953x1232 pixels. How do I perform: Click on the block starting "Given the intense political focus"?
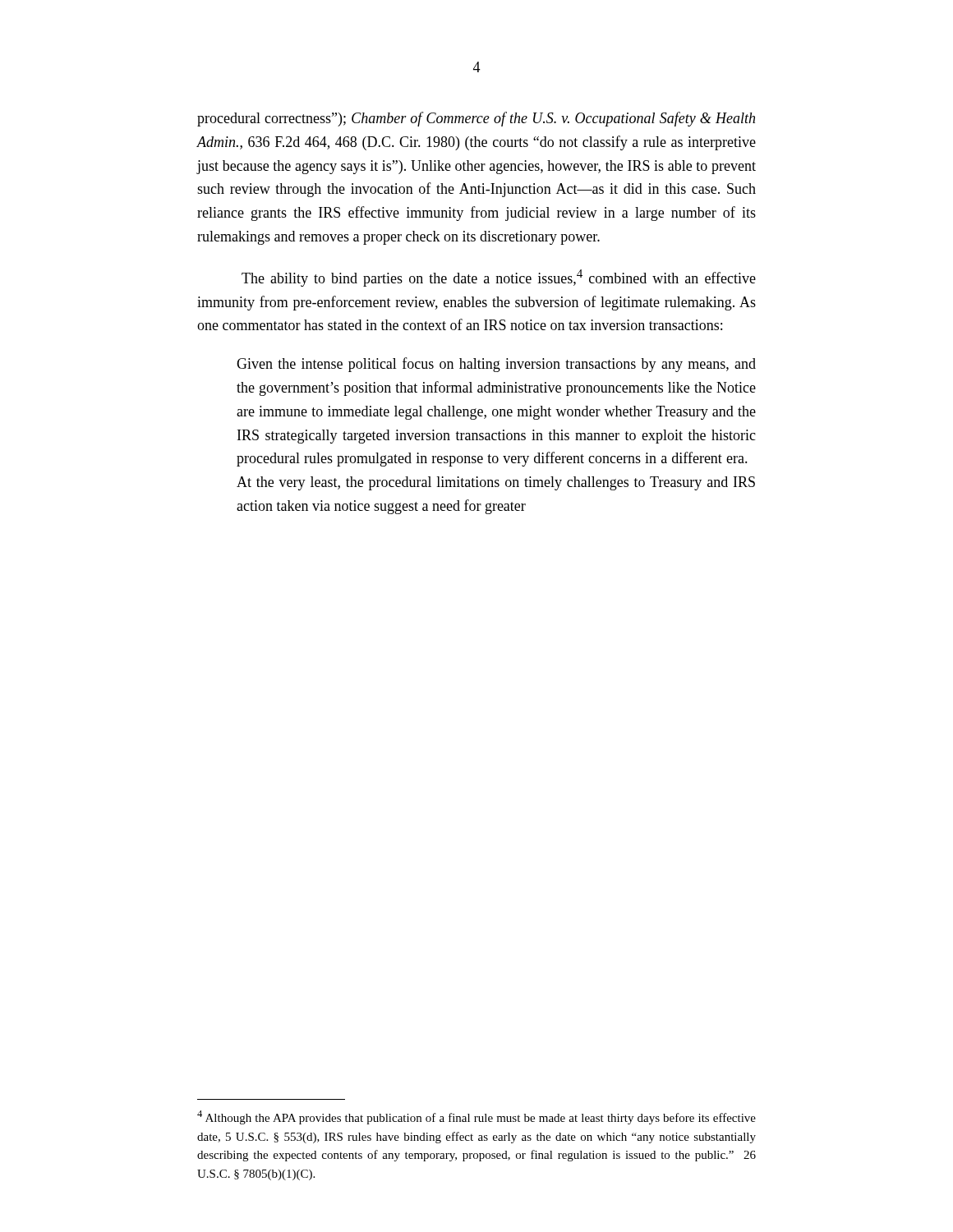coord(496,435)
